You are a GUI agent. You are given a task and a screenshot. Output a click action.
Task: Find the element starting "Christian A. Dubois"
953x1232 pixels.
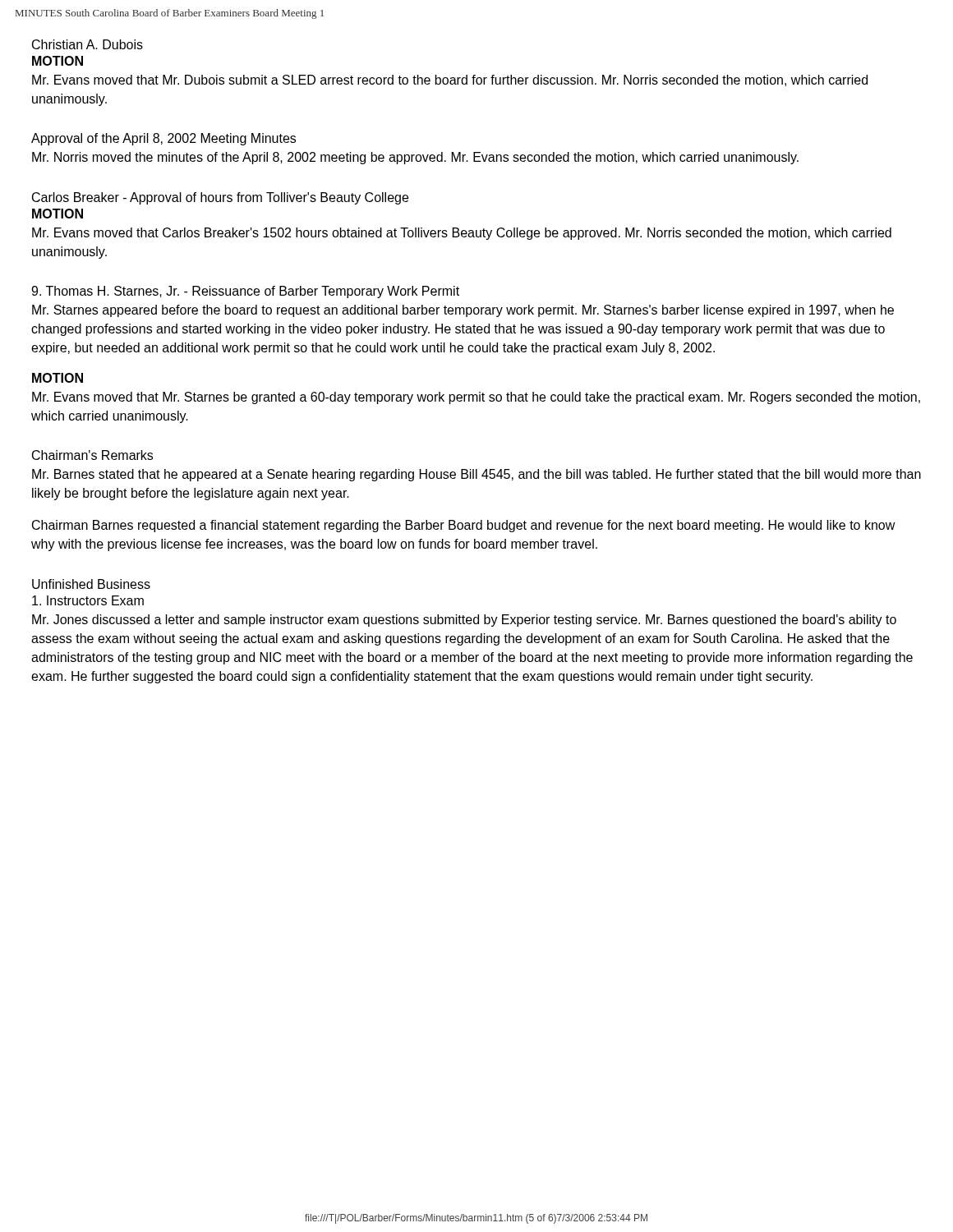pyautogui.click(x=87, y=45)
